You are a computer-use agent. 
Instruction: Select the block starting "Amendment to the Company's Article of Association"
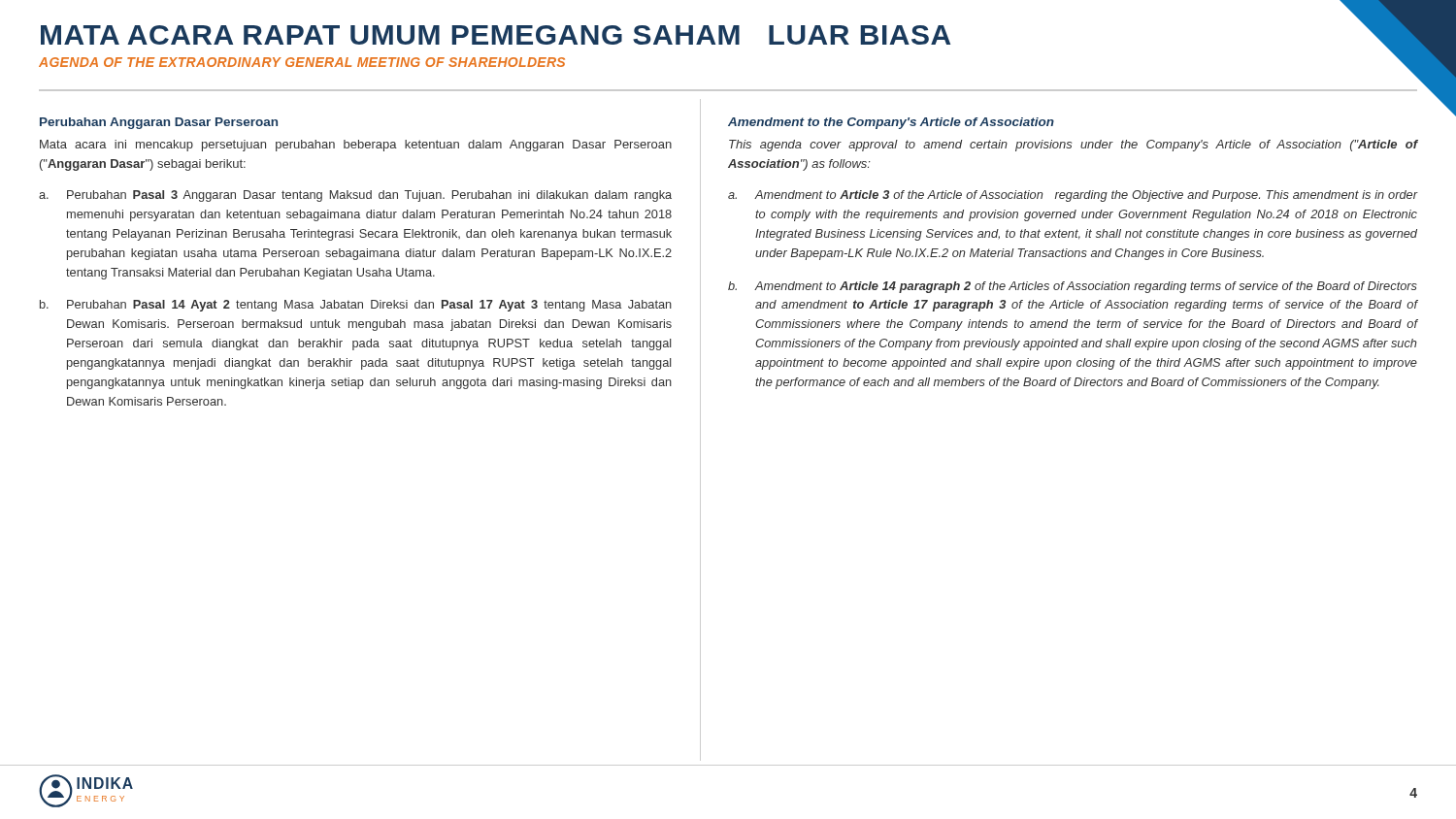click(x=891, y=123)
